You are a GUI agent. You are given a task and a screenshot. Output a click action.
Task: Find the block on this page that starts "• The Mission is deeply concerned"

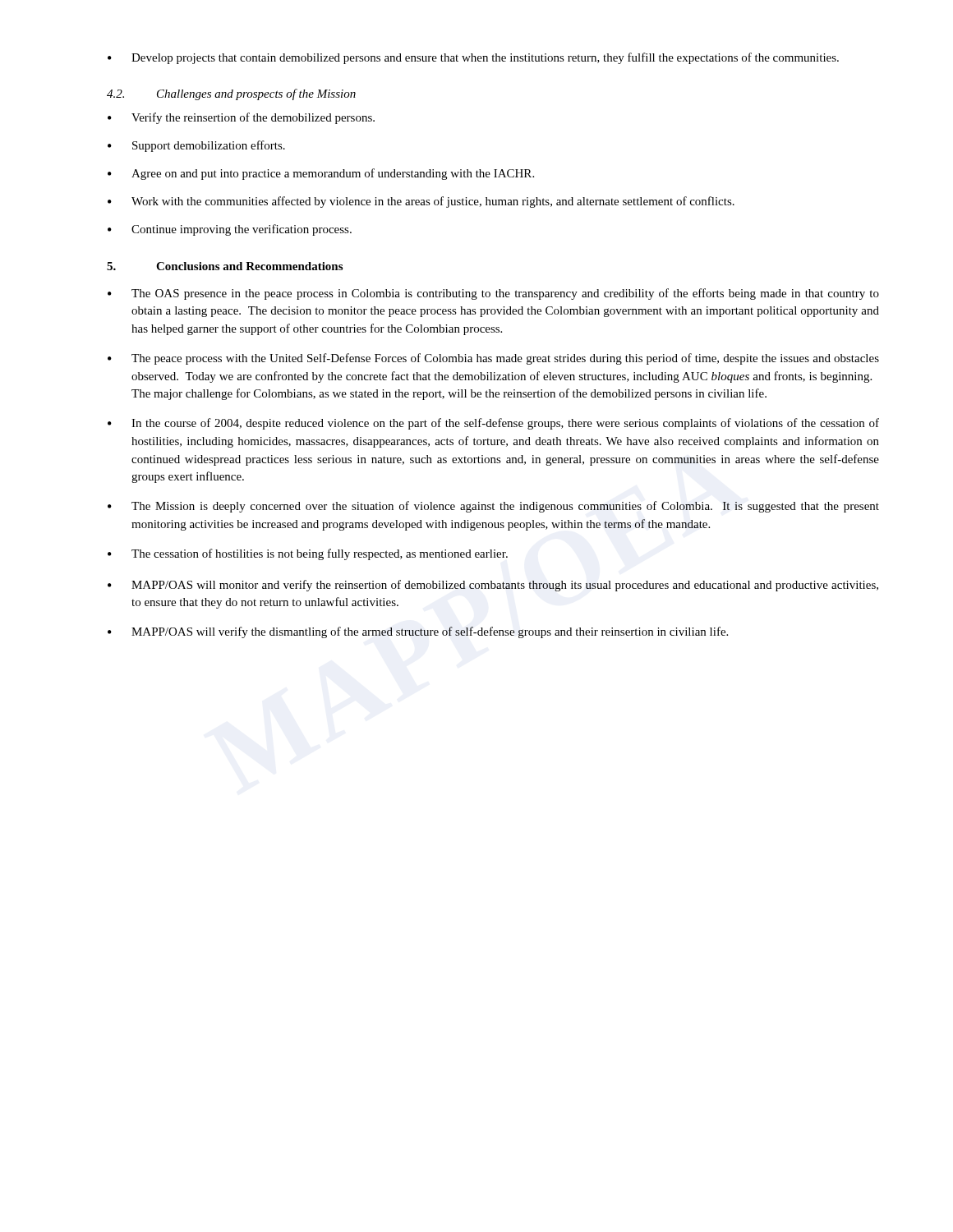pyautogui.click(x=493, y=516)
